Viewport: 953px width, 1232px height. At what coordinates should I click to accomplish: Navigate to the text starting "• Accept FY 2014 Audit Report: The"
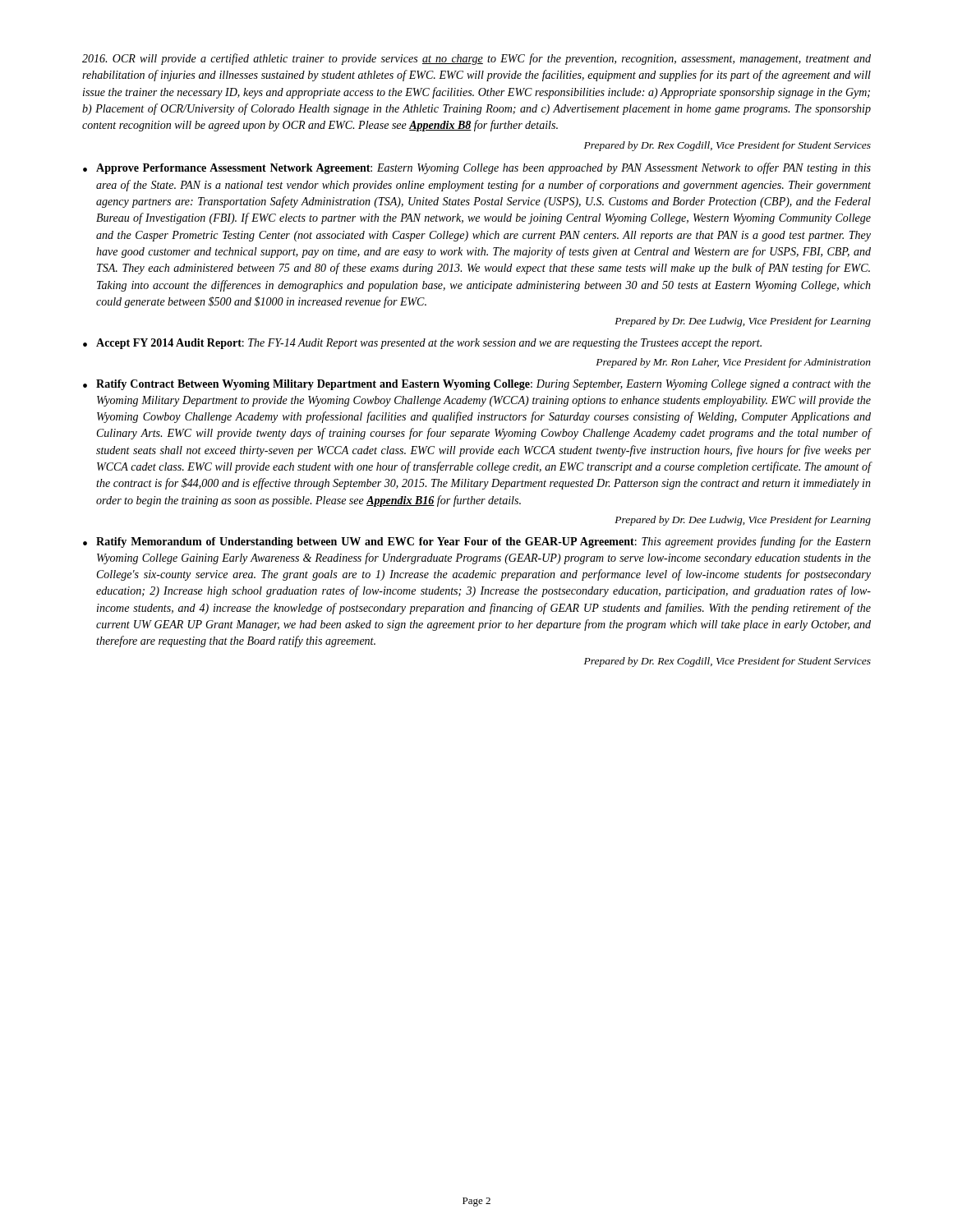(x=476, y=354)
